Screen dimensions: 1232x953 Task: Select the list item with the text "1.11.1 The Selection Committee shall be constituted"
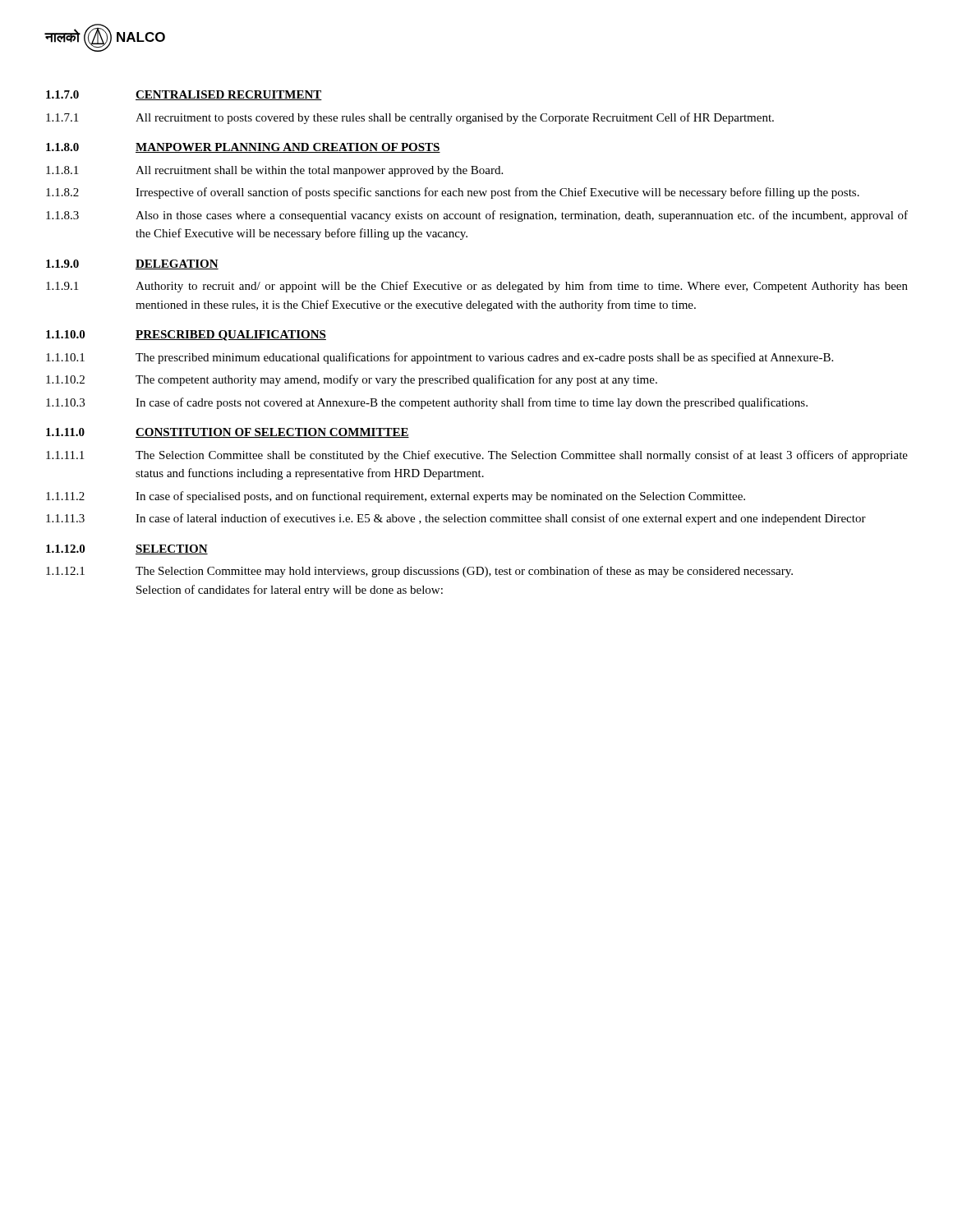476,464
